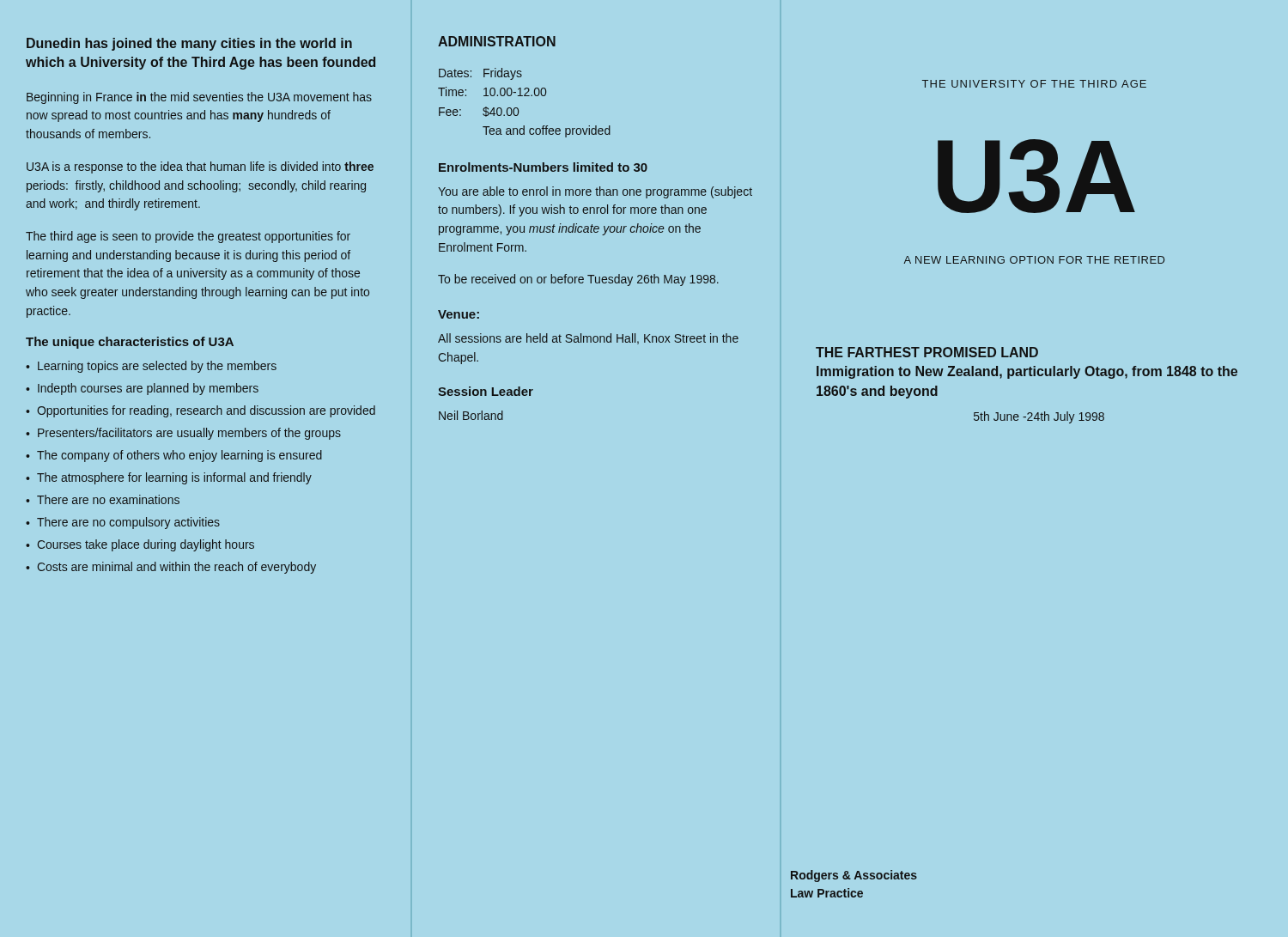Locate the text block containing "You are able to enrol in more than"
The image size is (1288, 937).
pyautogui.click(x=595, y=219)
